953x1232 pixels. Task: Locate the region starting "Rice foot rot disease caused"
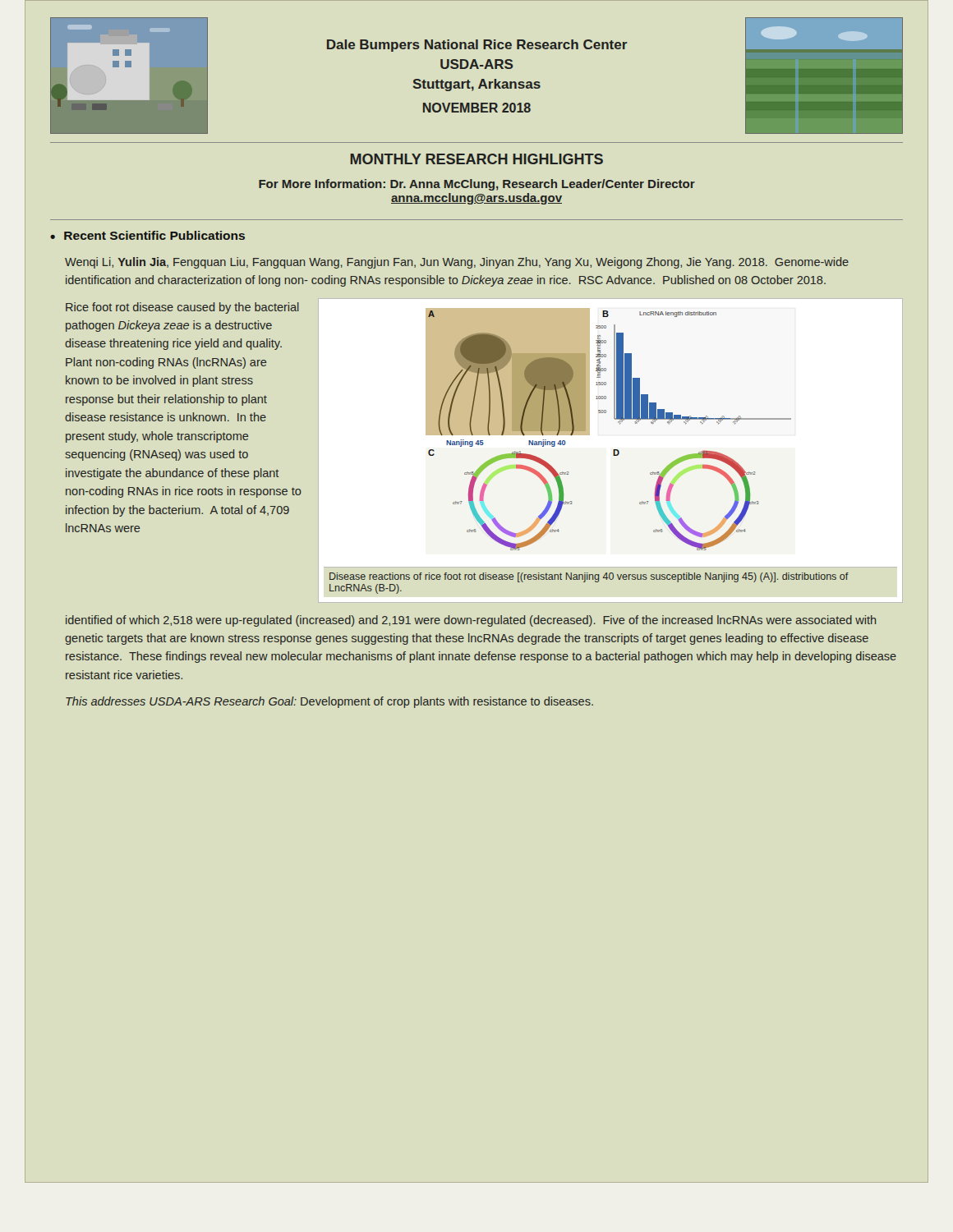click(x=183, y=418)
